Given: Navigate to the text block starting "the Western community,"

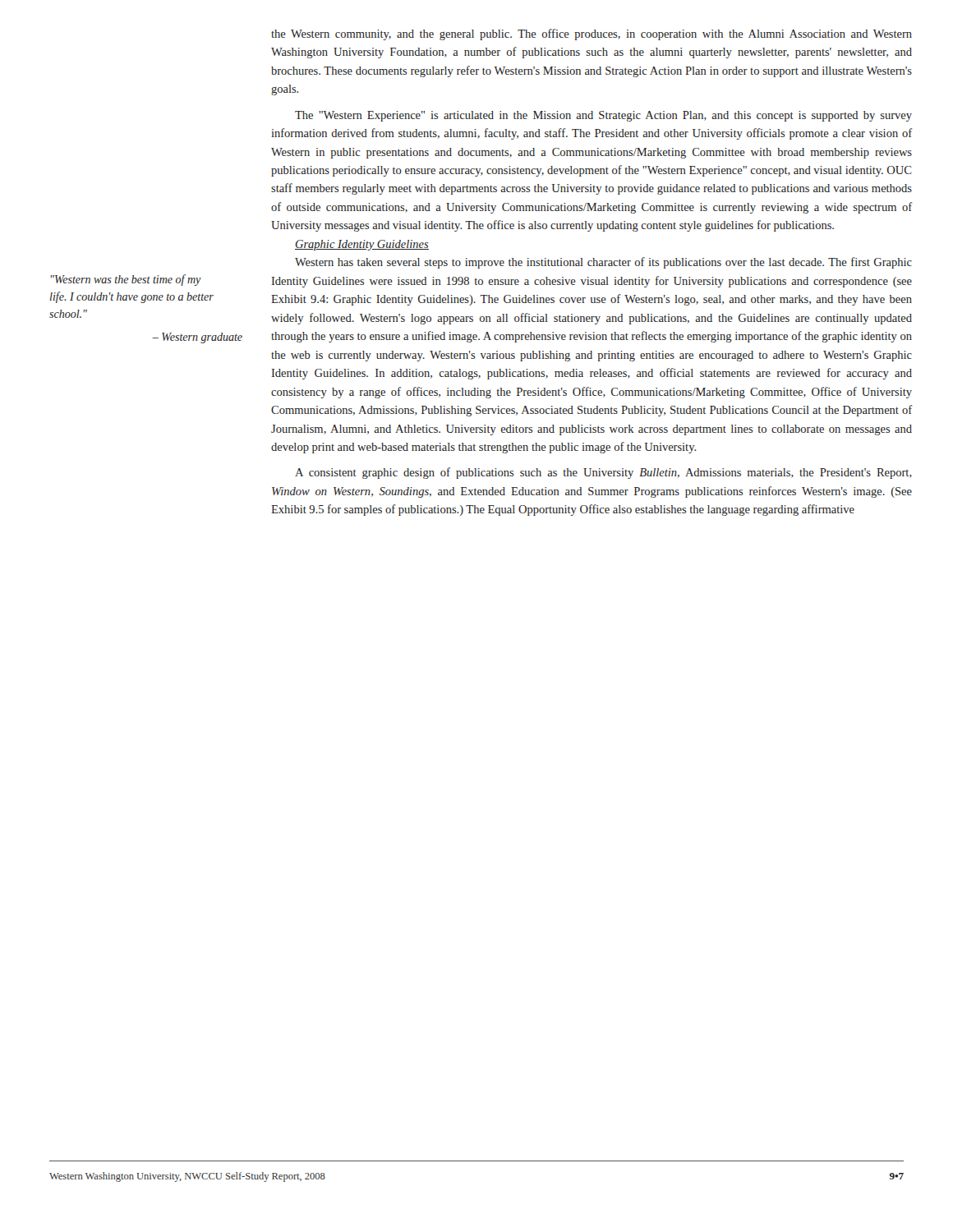Looking at the screenshot, I should click(x=592, y=130).
